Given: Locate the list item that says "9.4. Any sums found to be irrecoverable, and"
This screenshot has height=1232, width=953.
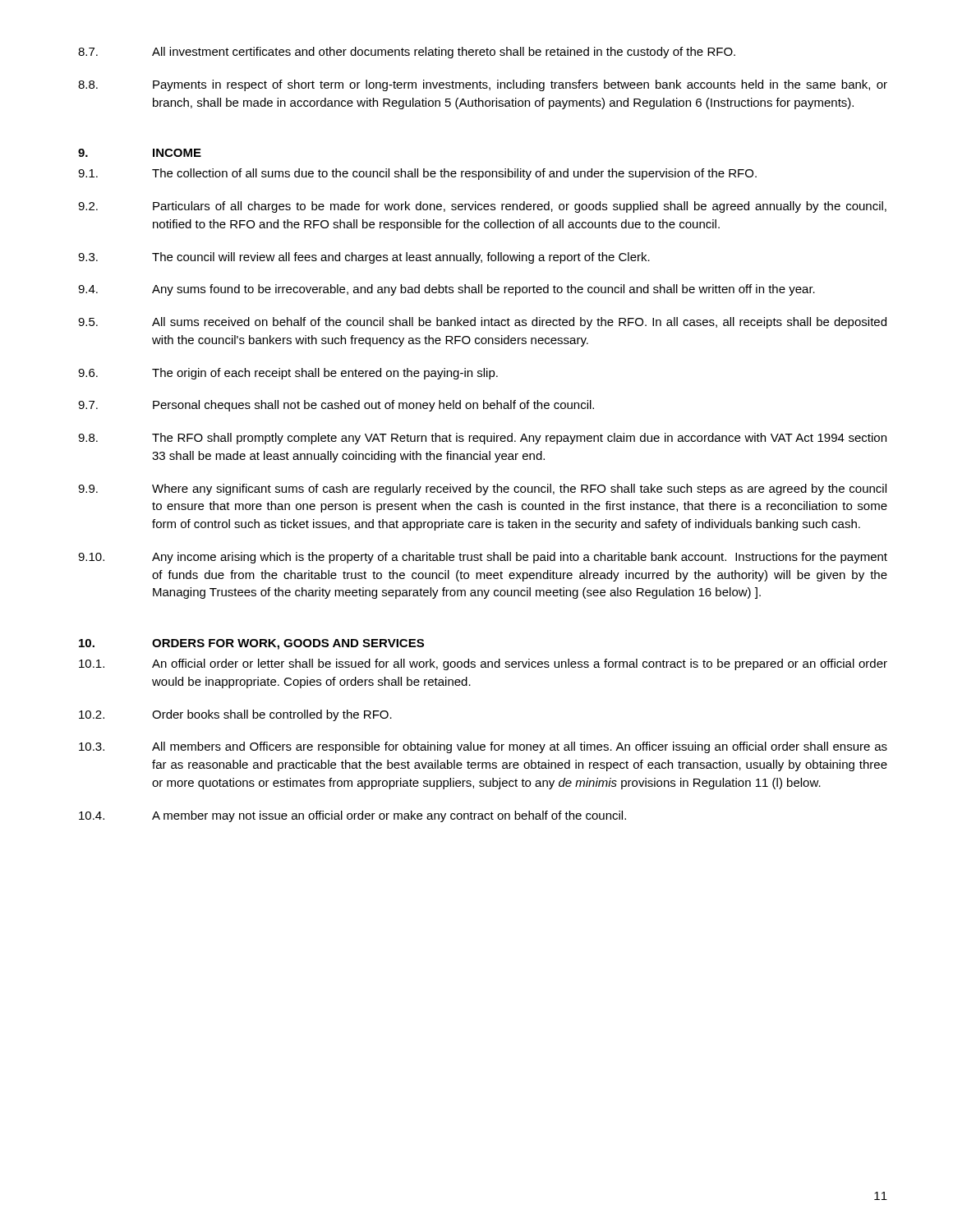Looking at the screenshot, I should click(483, 289).
